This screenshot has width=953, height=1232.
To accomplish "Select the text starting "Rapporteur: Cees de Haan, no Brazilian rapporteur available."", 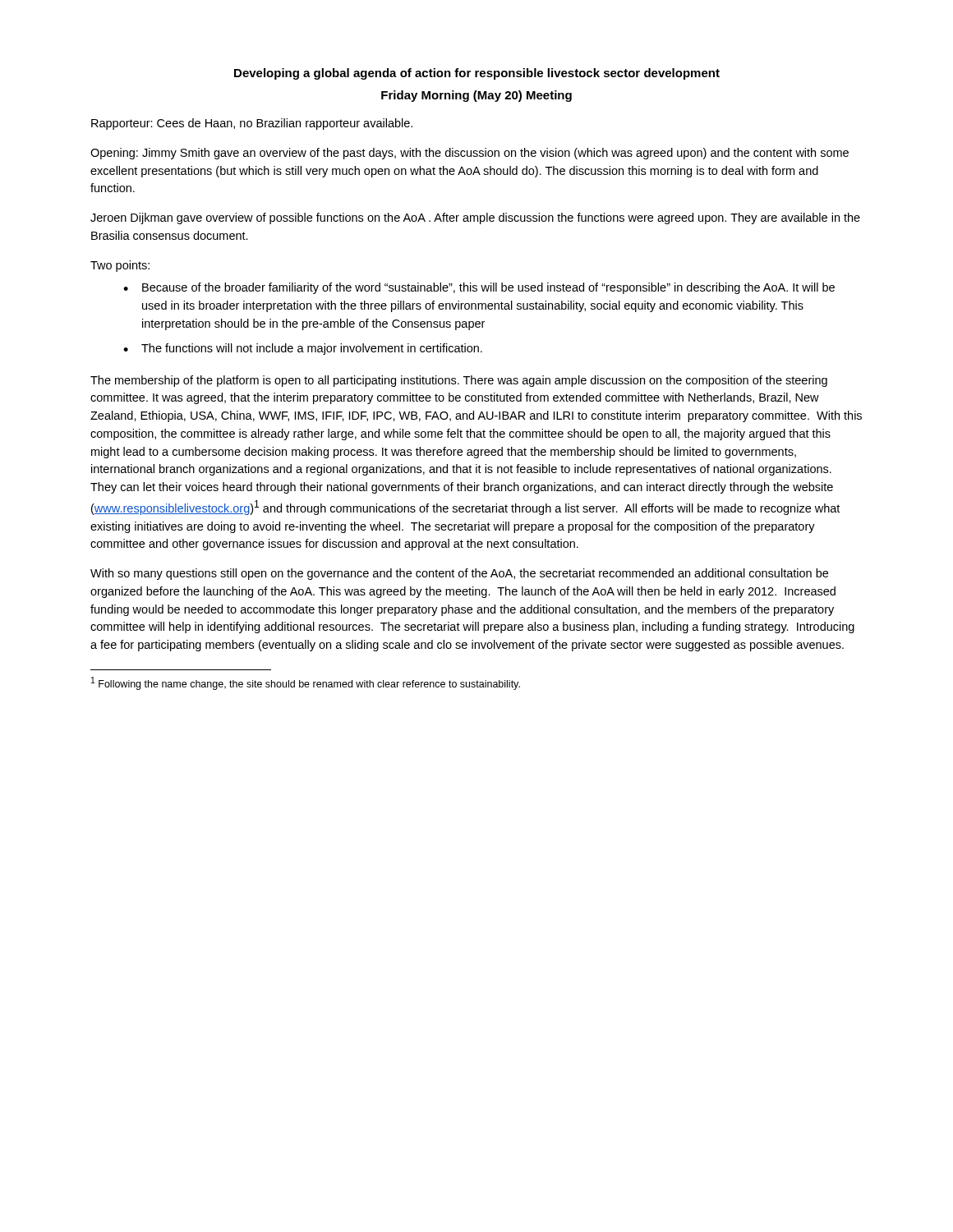I will click(x=252, y=123).
